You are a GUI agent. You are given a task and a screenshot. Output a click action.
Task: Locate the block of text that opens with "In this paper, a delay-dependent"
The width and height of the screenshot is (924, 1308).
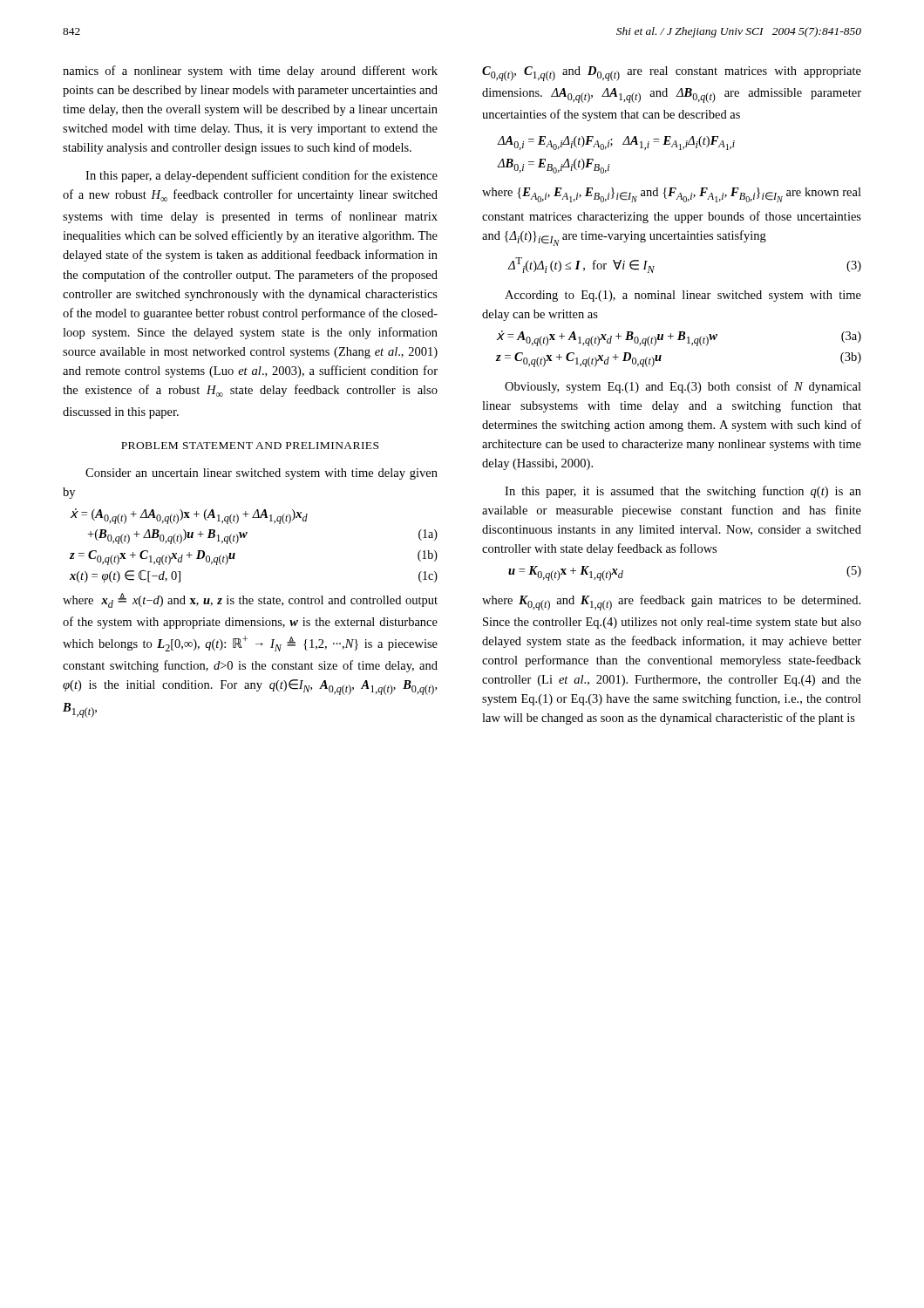(x=250, y=294)
